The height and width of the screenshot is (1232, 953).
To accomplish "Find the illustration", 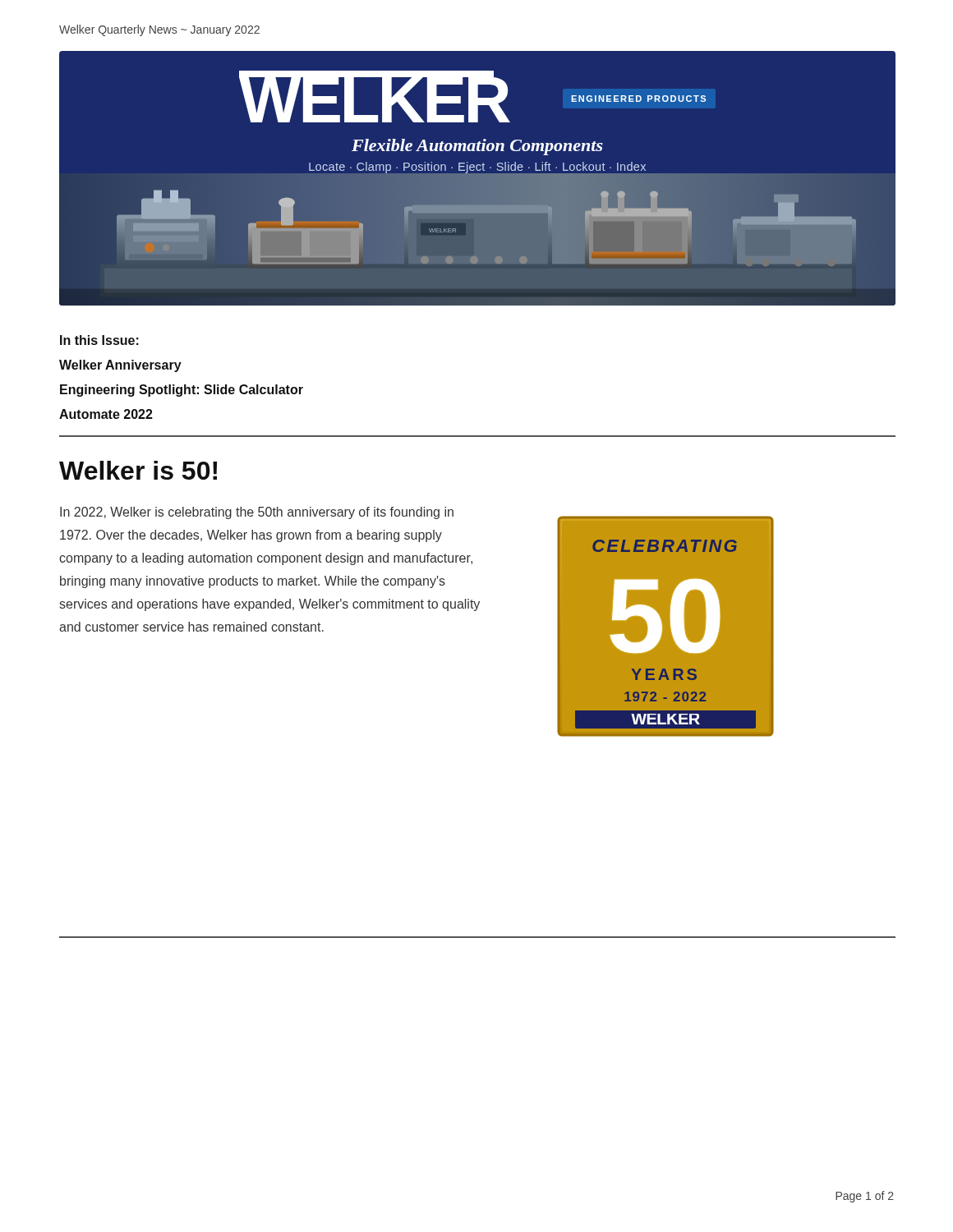I will click(477, 178).
